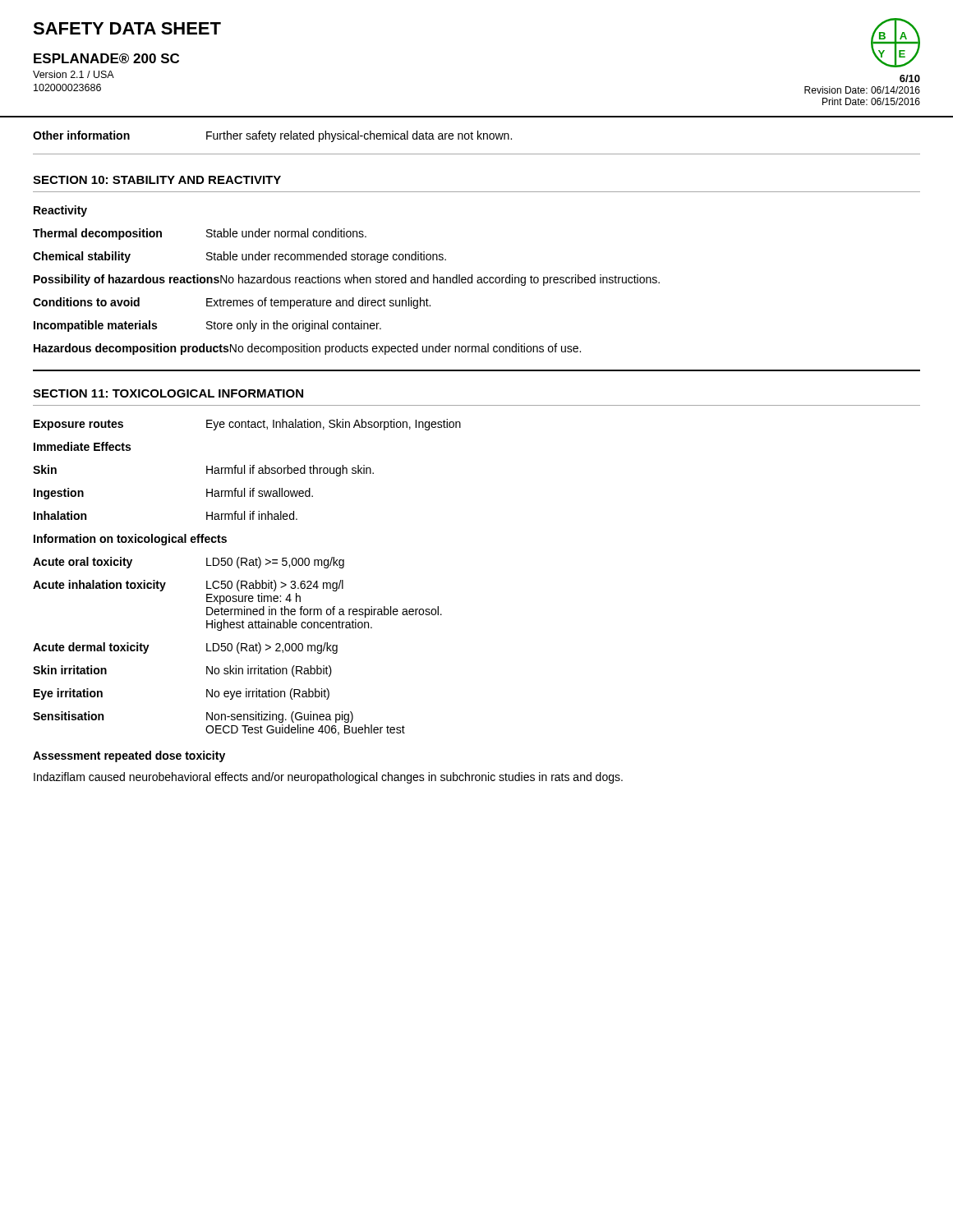The height and width of the screenshot is (1232, 953).
Task: Locate the text "Immediate Effects"
Action: pos(82,447)
